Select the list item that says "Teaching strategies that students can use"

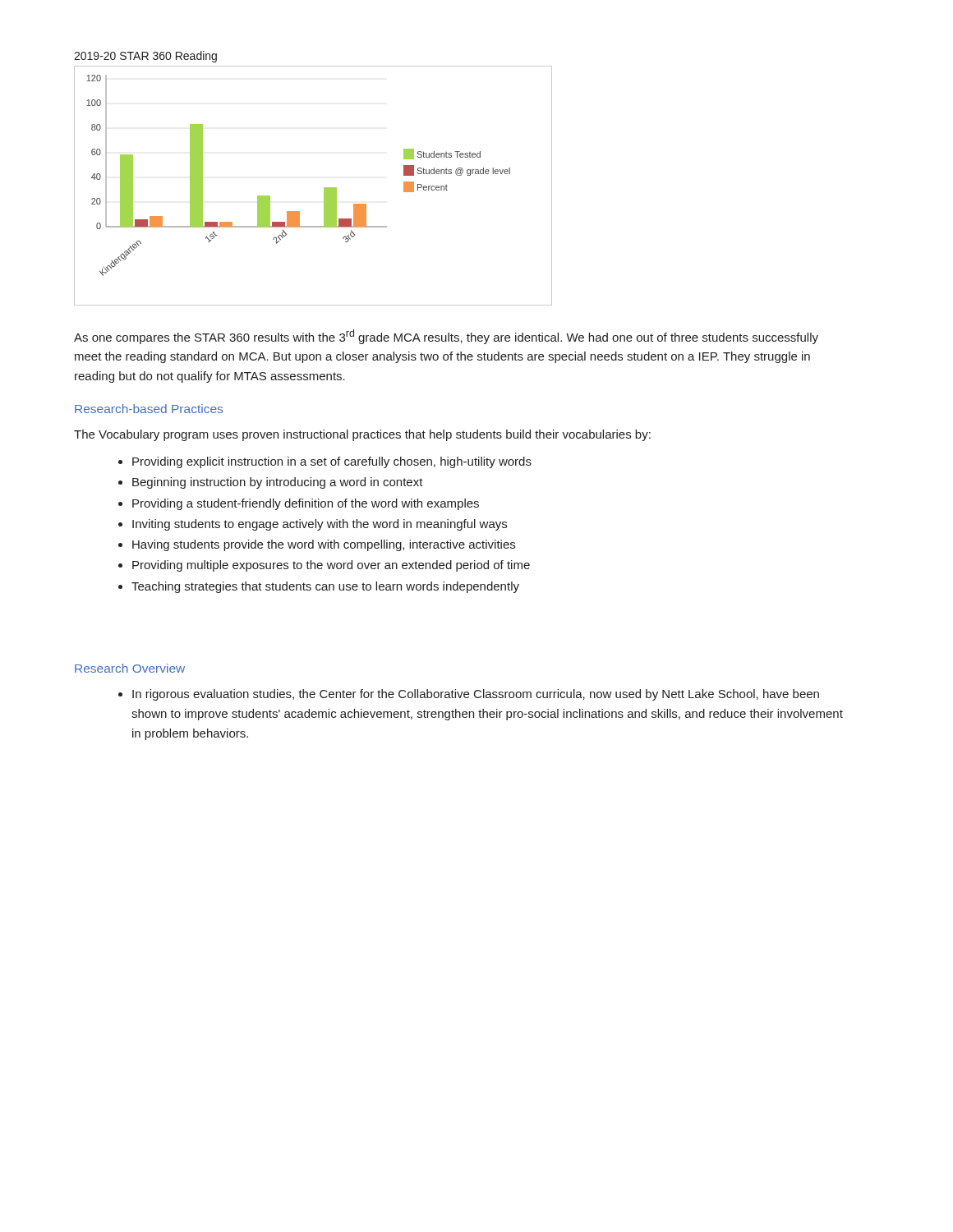[325, 586]
